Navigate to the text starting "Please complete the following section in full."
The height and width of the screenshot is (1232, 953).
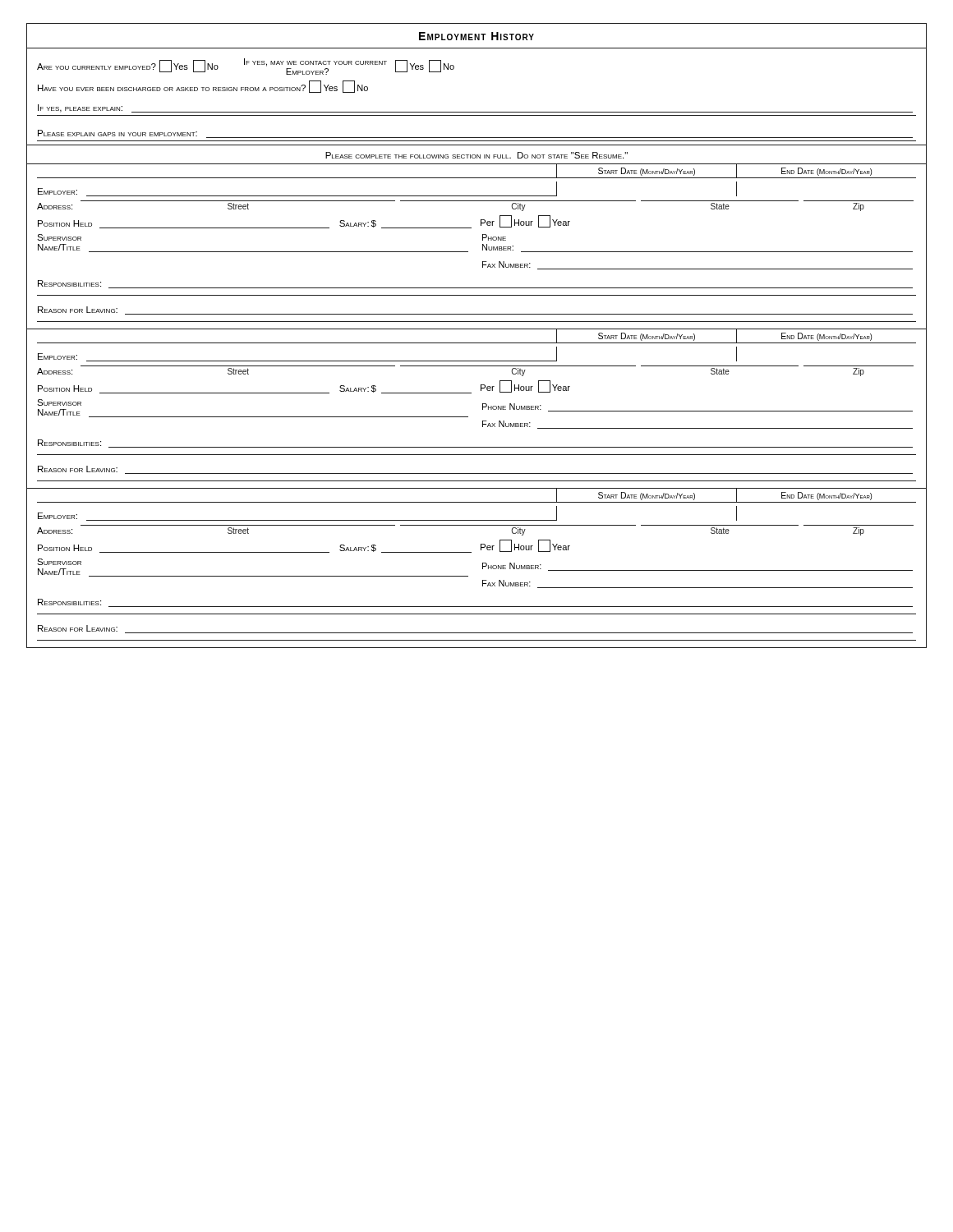point(476,155)
